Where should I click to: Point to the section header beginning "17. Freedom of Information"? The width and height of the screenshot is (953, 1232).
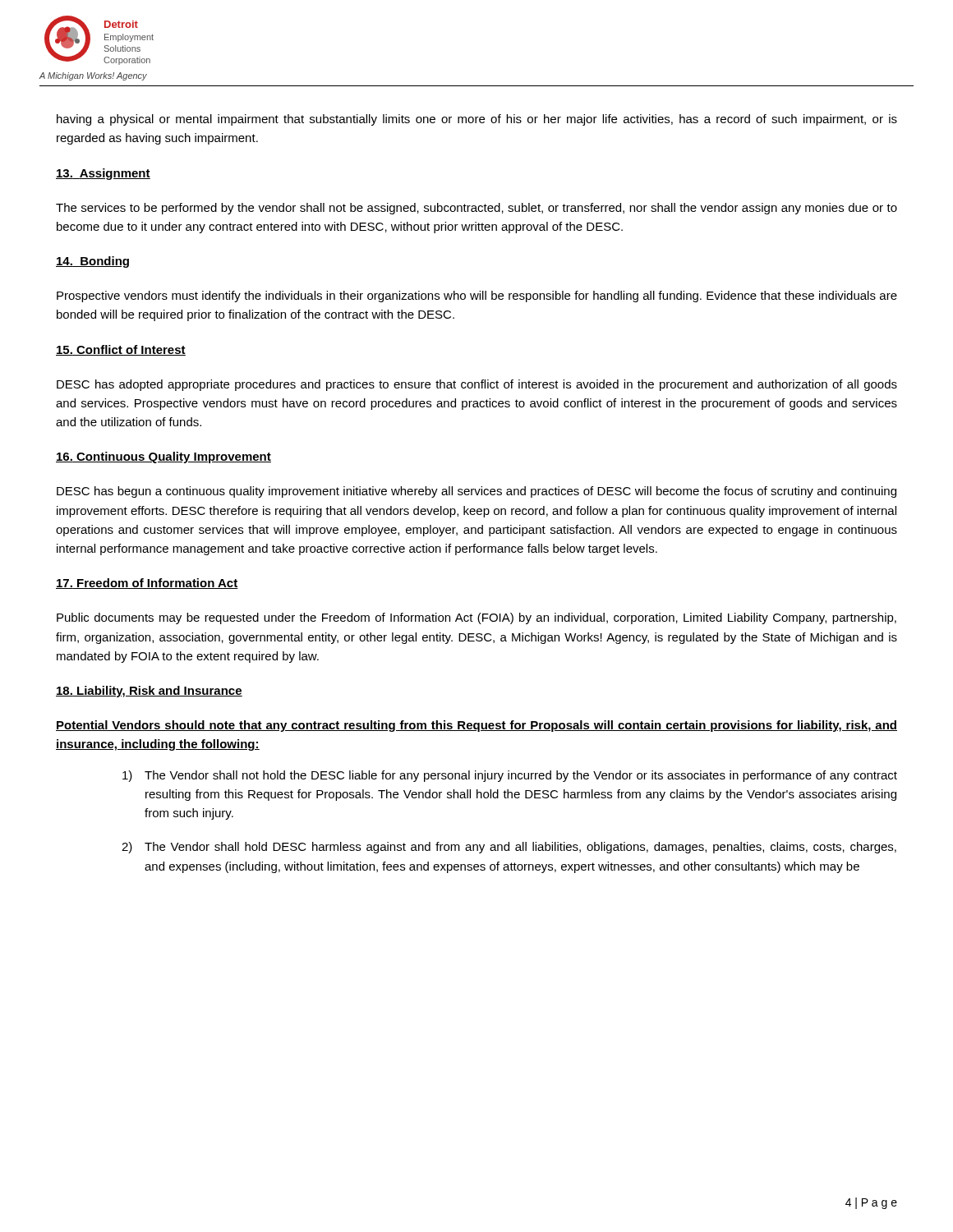[x=147, y=584]
